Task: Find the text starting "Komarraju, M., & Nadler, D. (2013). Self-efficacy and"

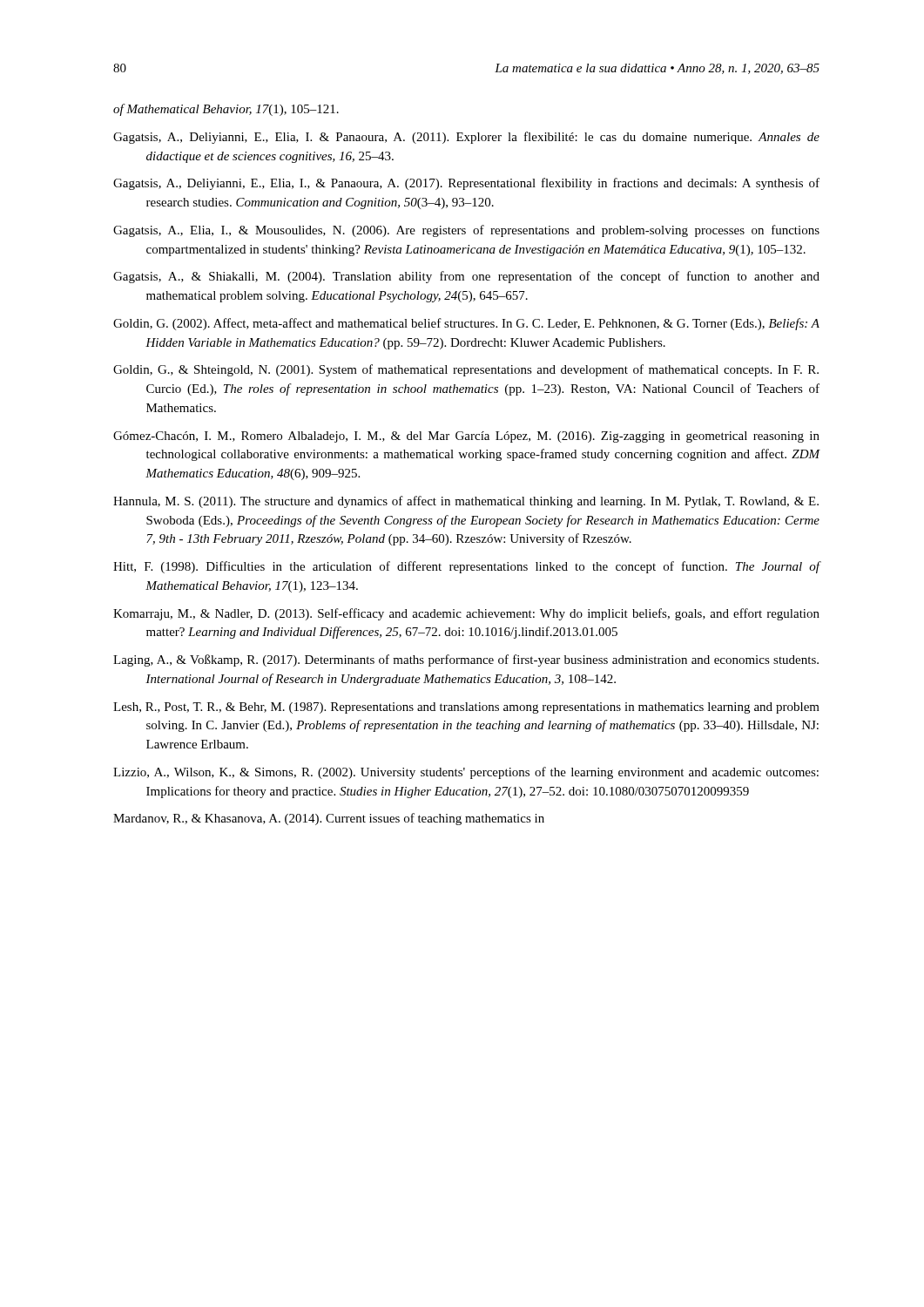Action: coord(466,622)
